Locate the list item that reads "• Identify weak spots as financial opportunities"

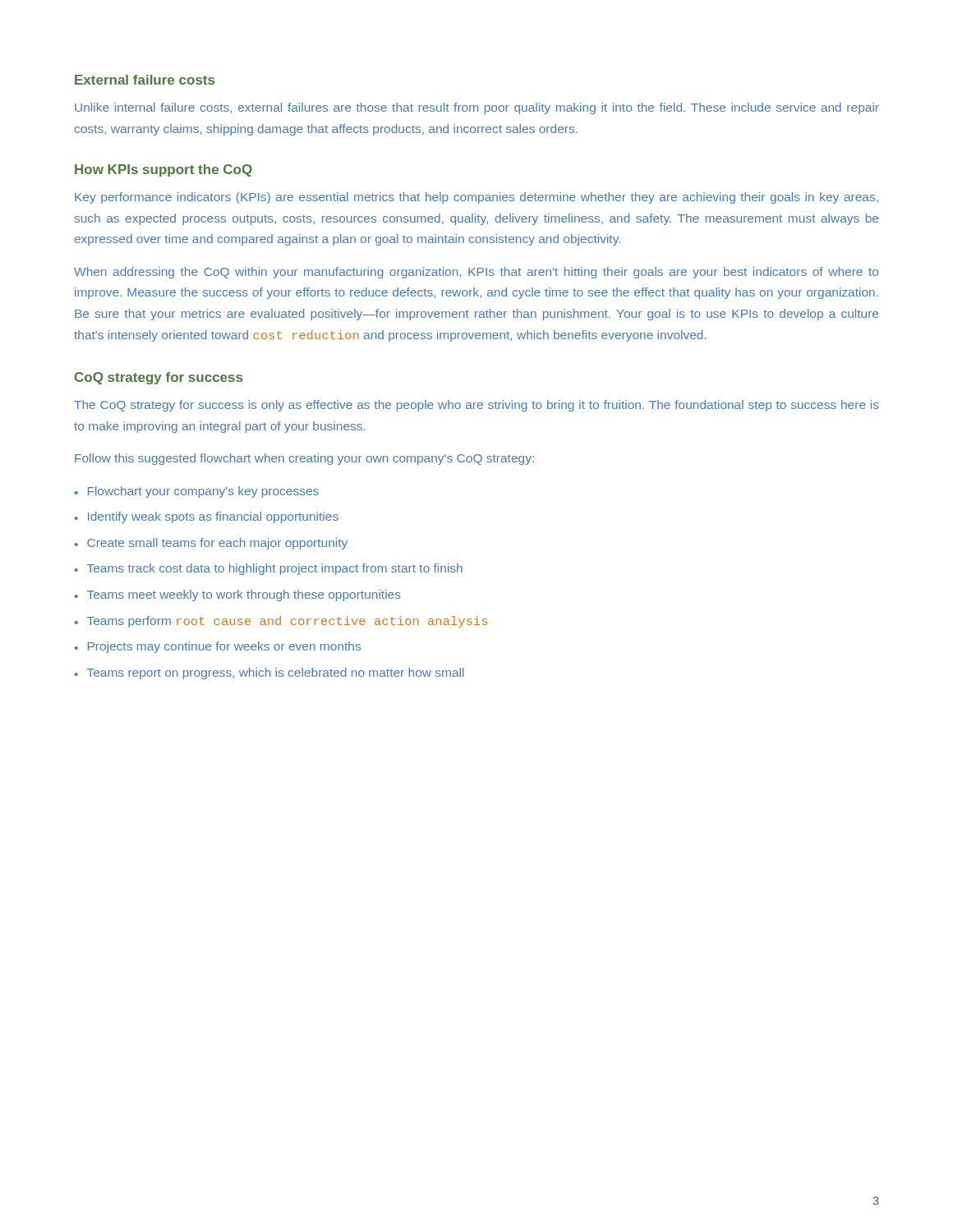click(207, 517)
